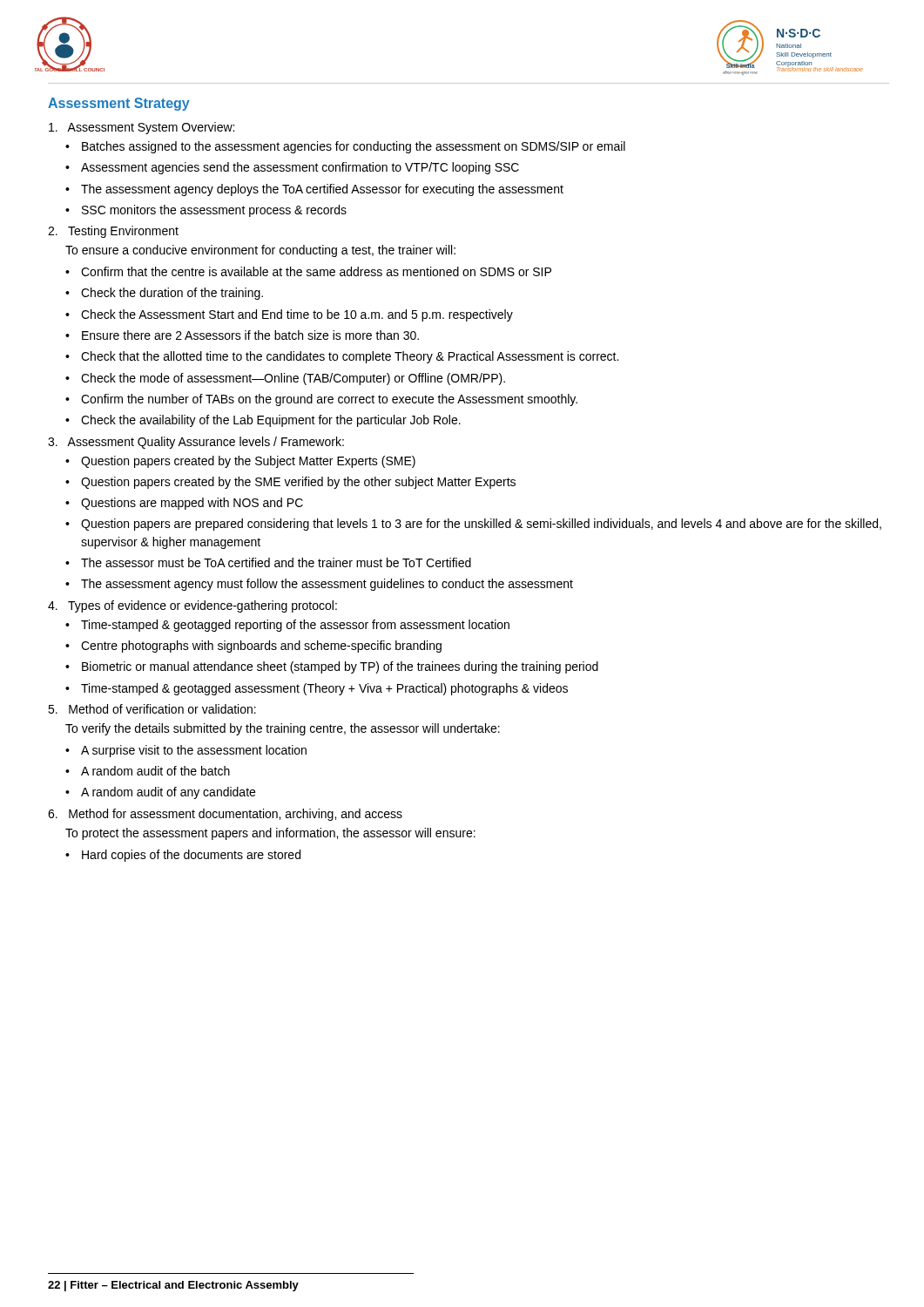Select the list item with the text "5. Method of verification or"
Viewport: 924px width, 1307px height.
click(152, 709)
